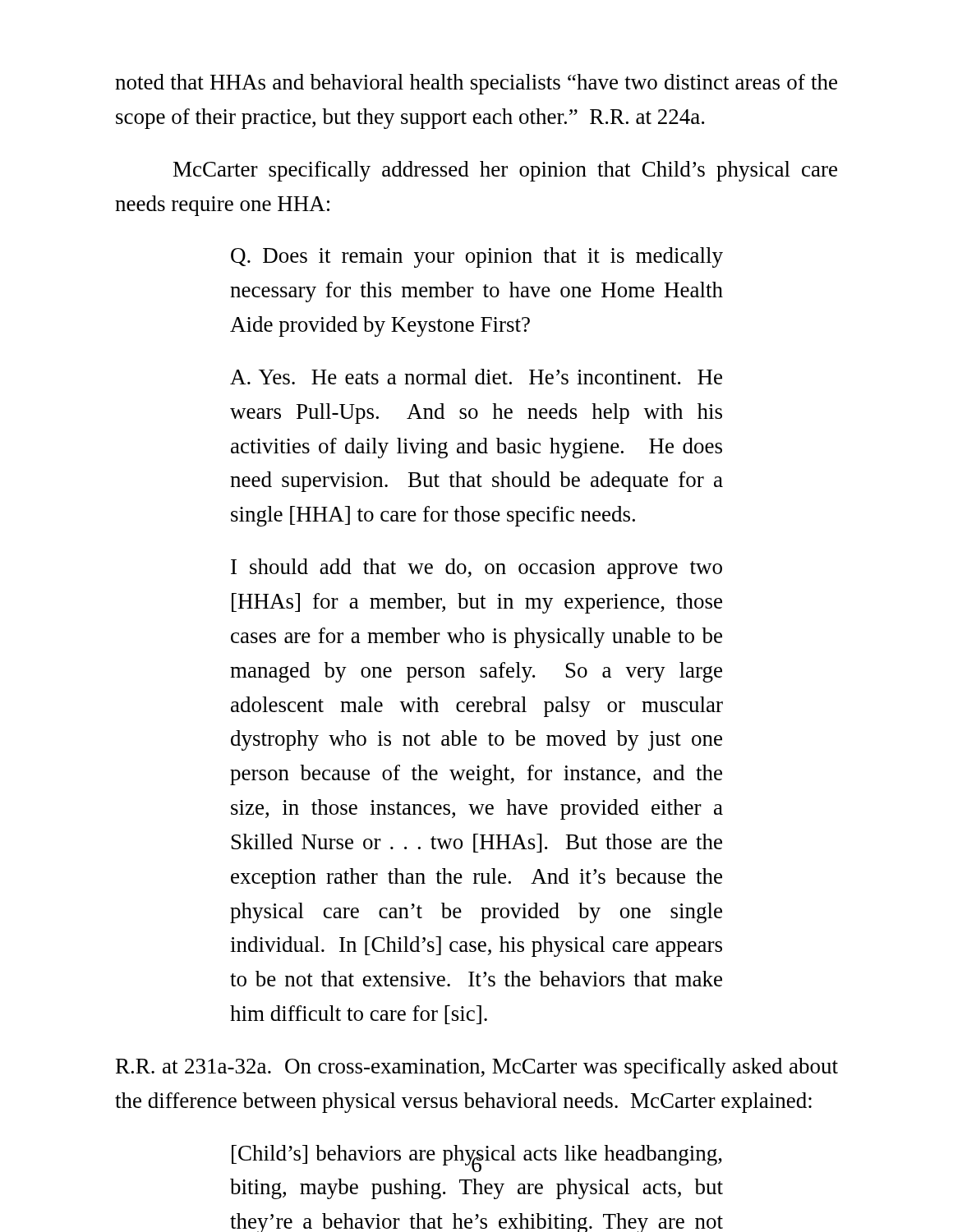Click the passage that begins "Q. Does it remain"
953x1232 pixels.
click(x=476, y=291)
